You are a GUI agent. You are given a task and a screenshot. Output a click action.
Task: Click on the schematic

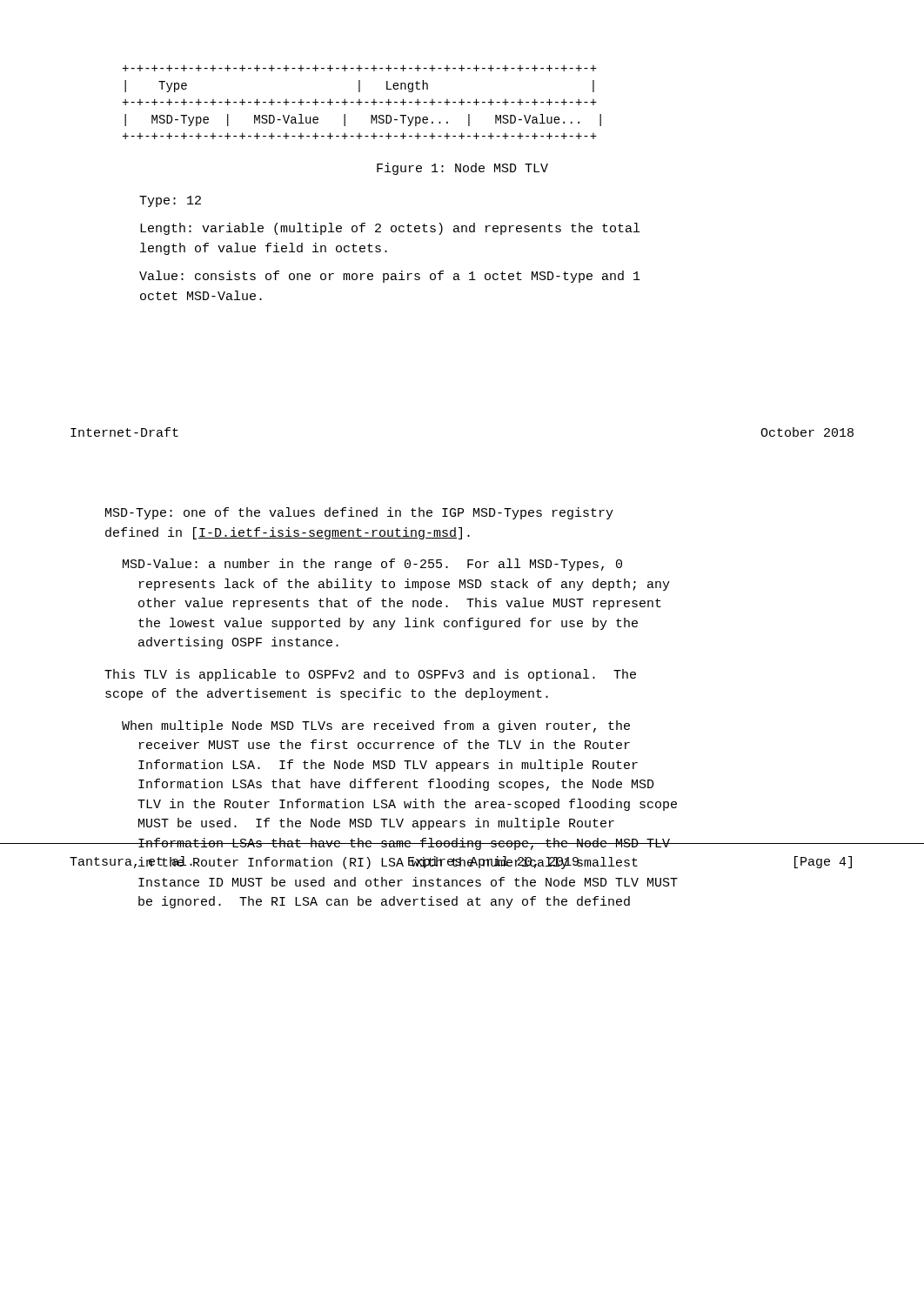(x=462, y=104)
